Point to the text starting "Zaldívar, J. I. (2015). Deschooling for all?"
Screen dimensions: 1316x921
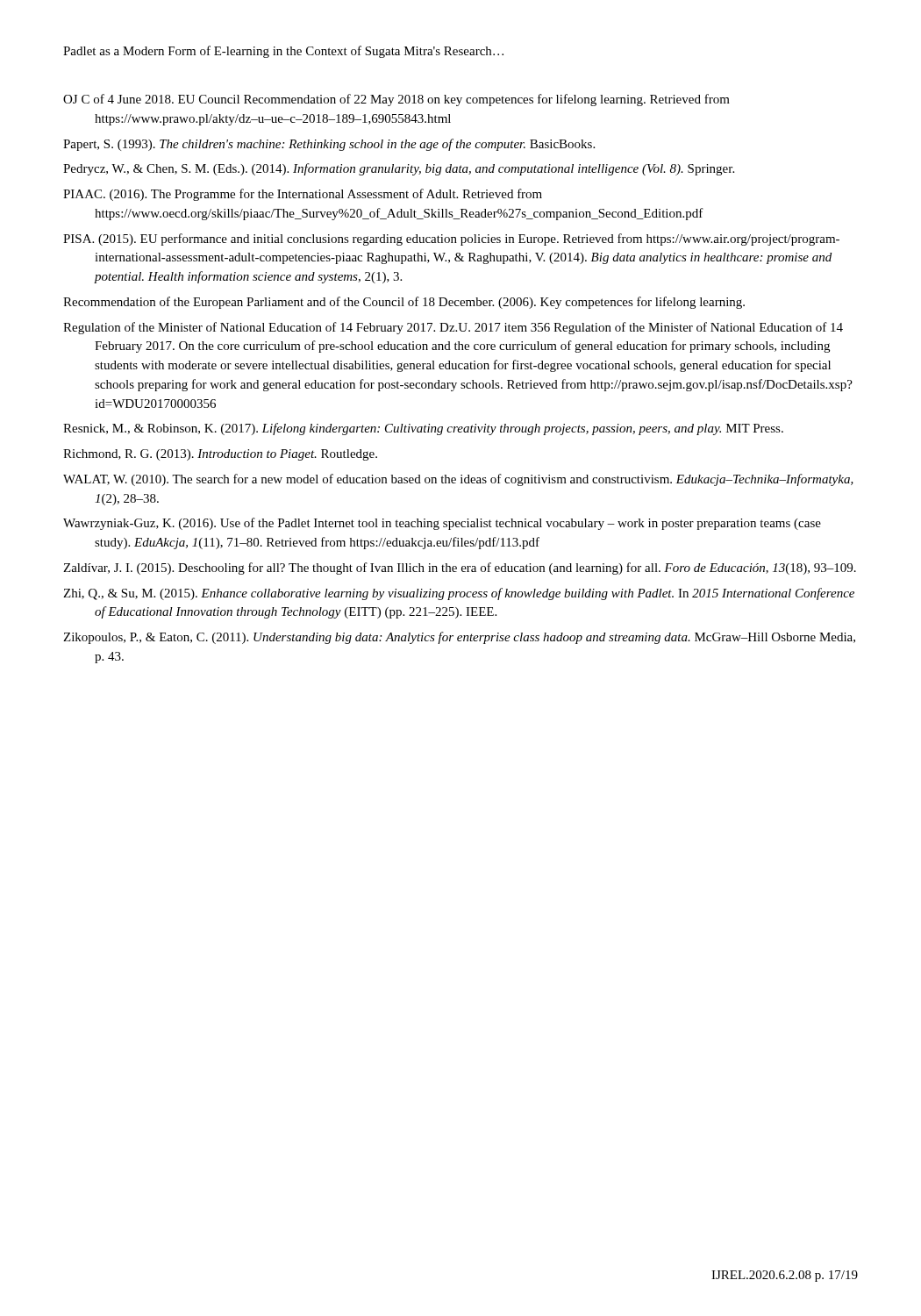tap(460, 567)
